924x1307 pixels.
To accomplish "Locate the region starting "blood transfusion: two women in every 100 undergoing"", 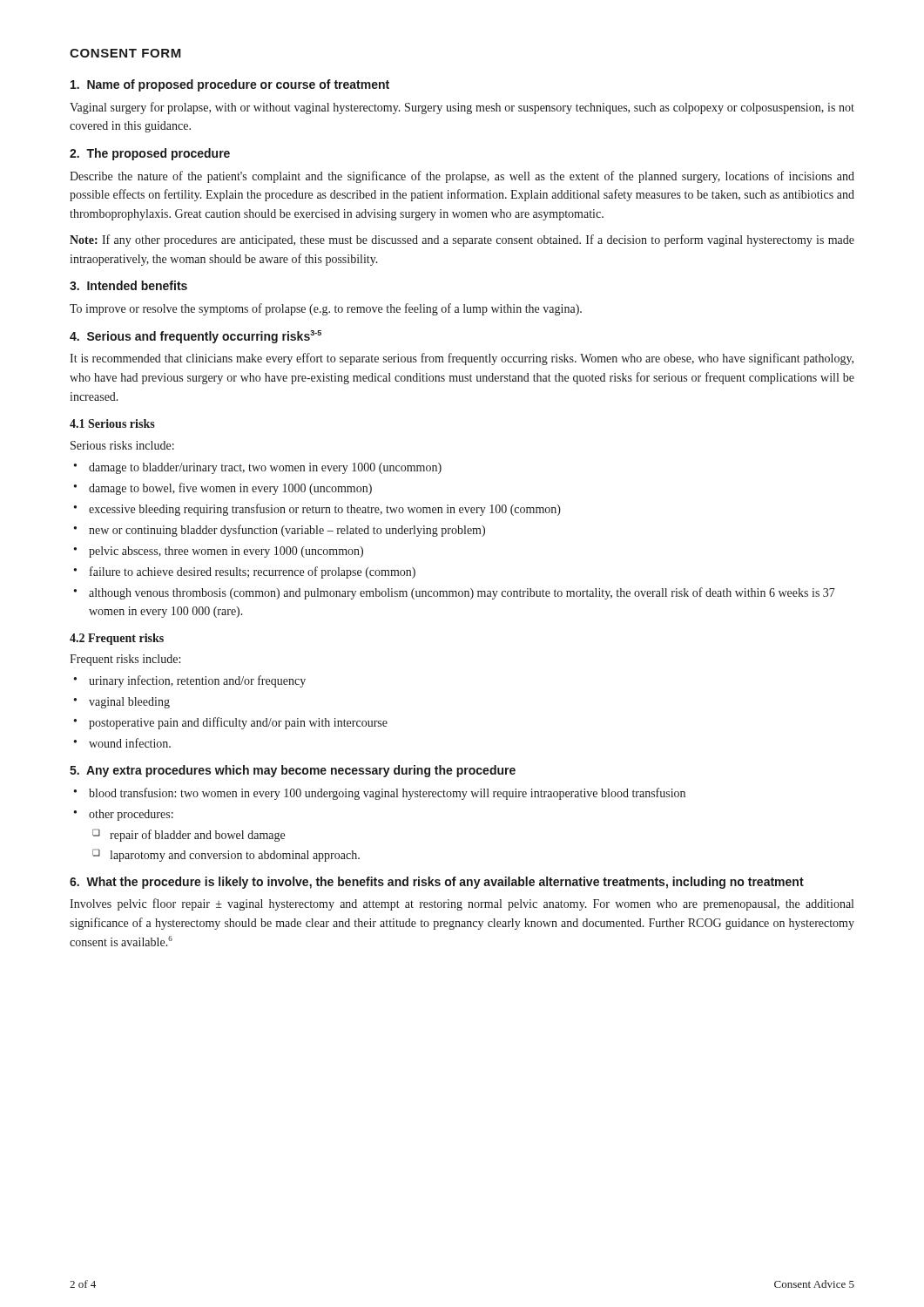I will click(462, 793).
